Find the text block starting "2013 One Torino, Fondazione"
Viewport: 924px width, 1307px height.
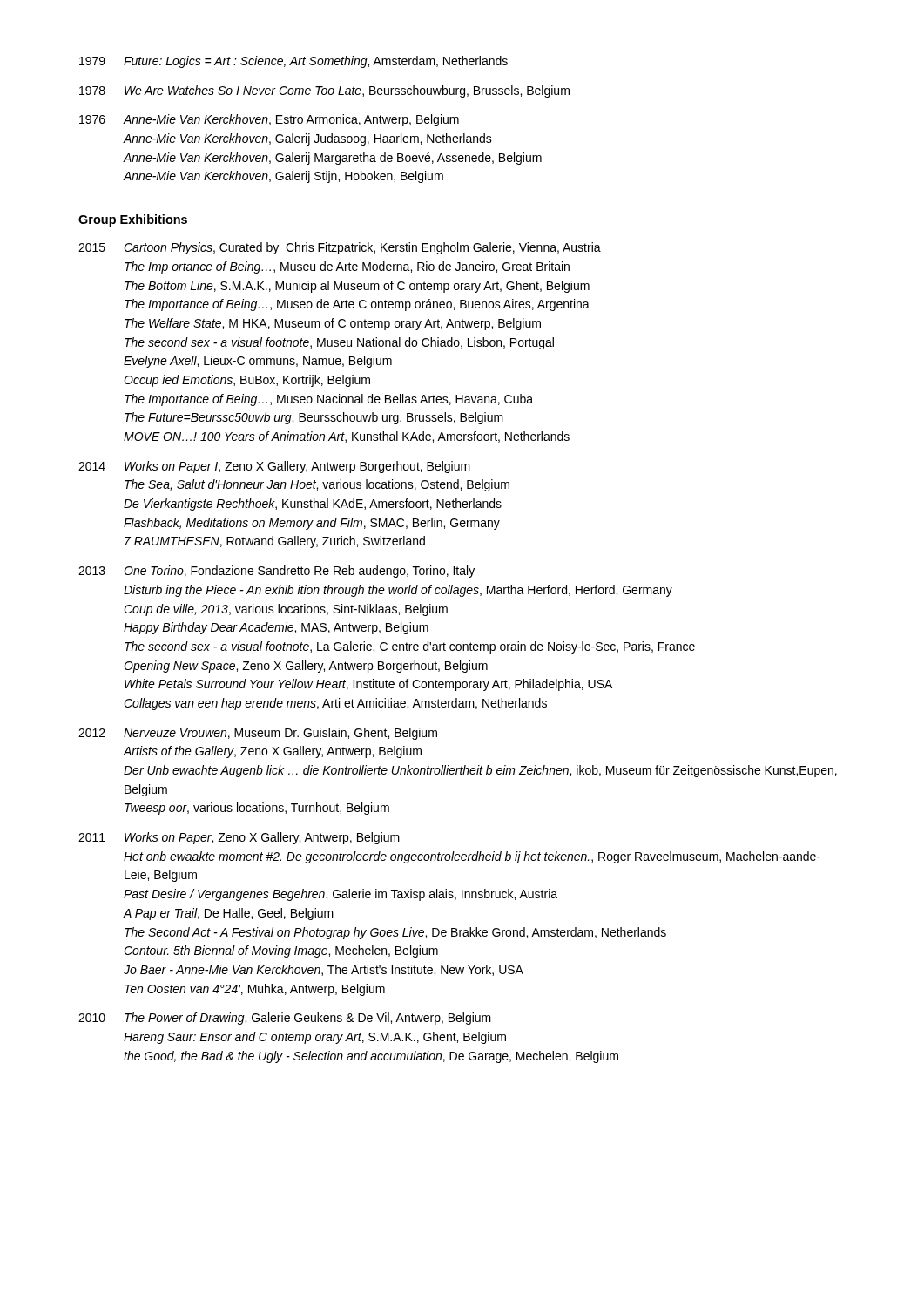tap(462, 638)
